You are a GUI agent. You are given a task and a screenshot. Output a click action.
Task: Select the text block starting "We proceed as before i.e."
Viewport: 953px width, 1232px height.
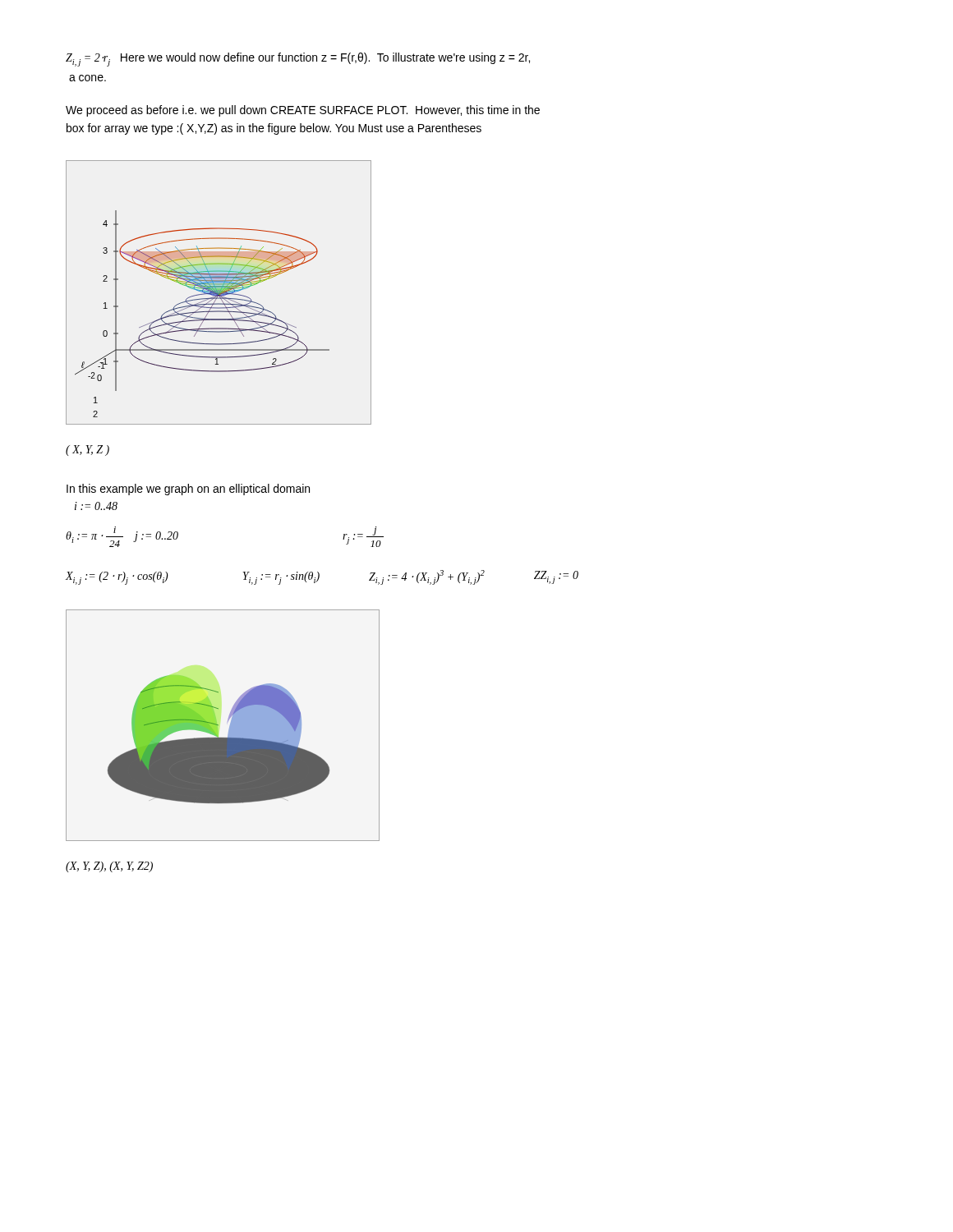click(303, 119)
